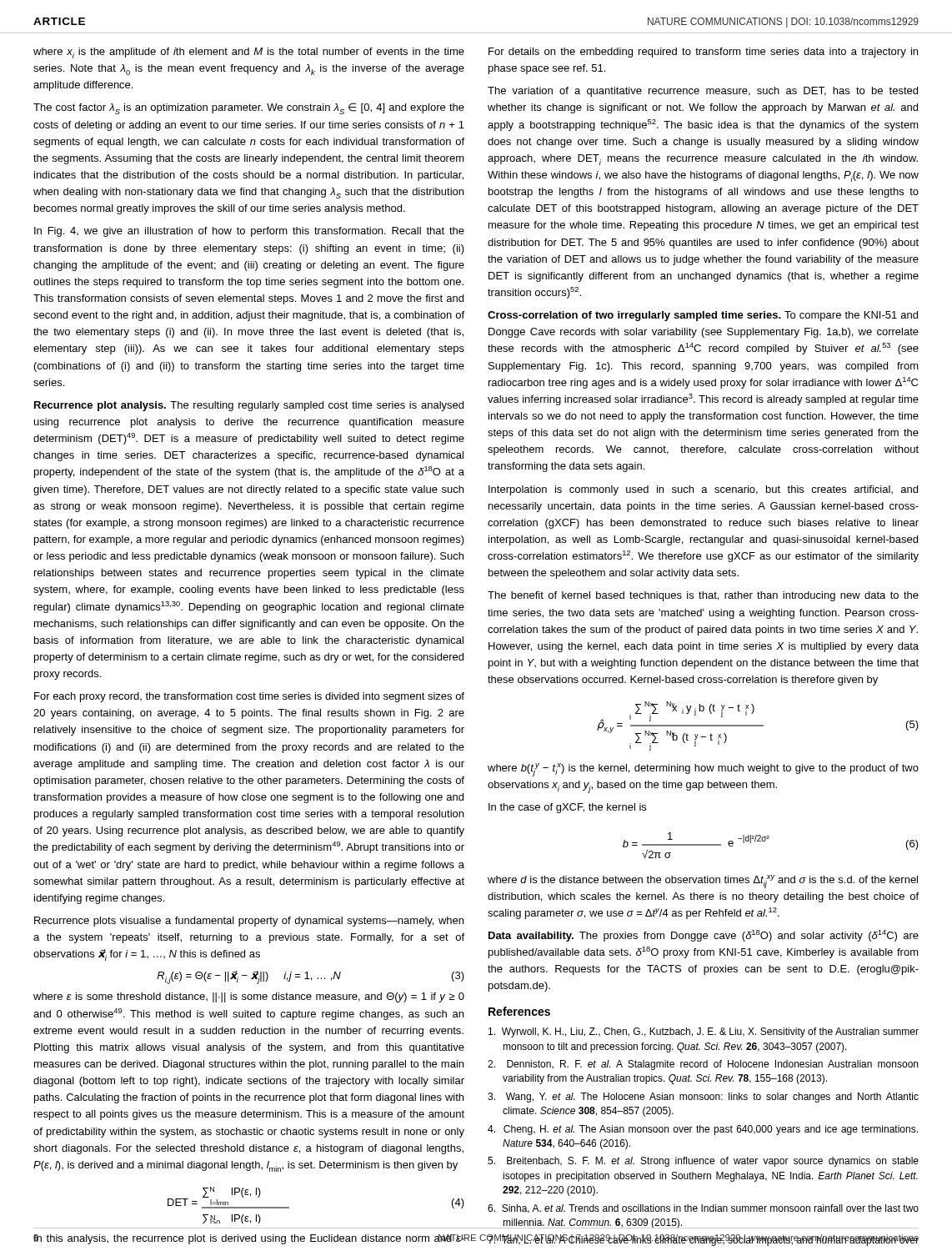The height and width of the screenshot is (1251, 952).
Task: Find the block on this page that starts "In the case of gXCF, the kernel"
Action: point(567,808)
